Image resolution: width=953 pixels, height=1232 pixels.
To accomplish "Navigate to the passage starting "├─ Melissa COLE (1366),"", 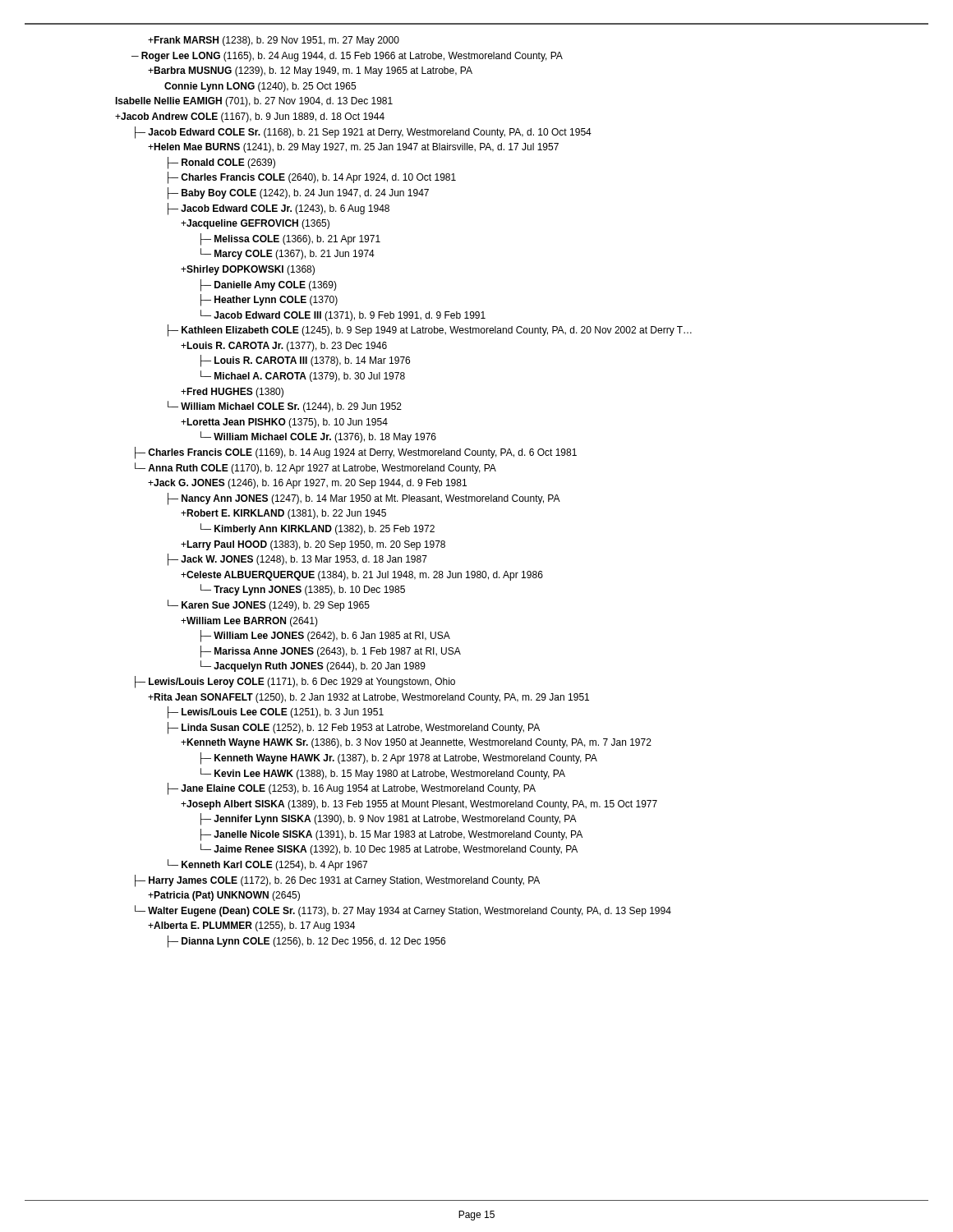I will pos(289,239).
